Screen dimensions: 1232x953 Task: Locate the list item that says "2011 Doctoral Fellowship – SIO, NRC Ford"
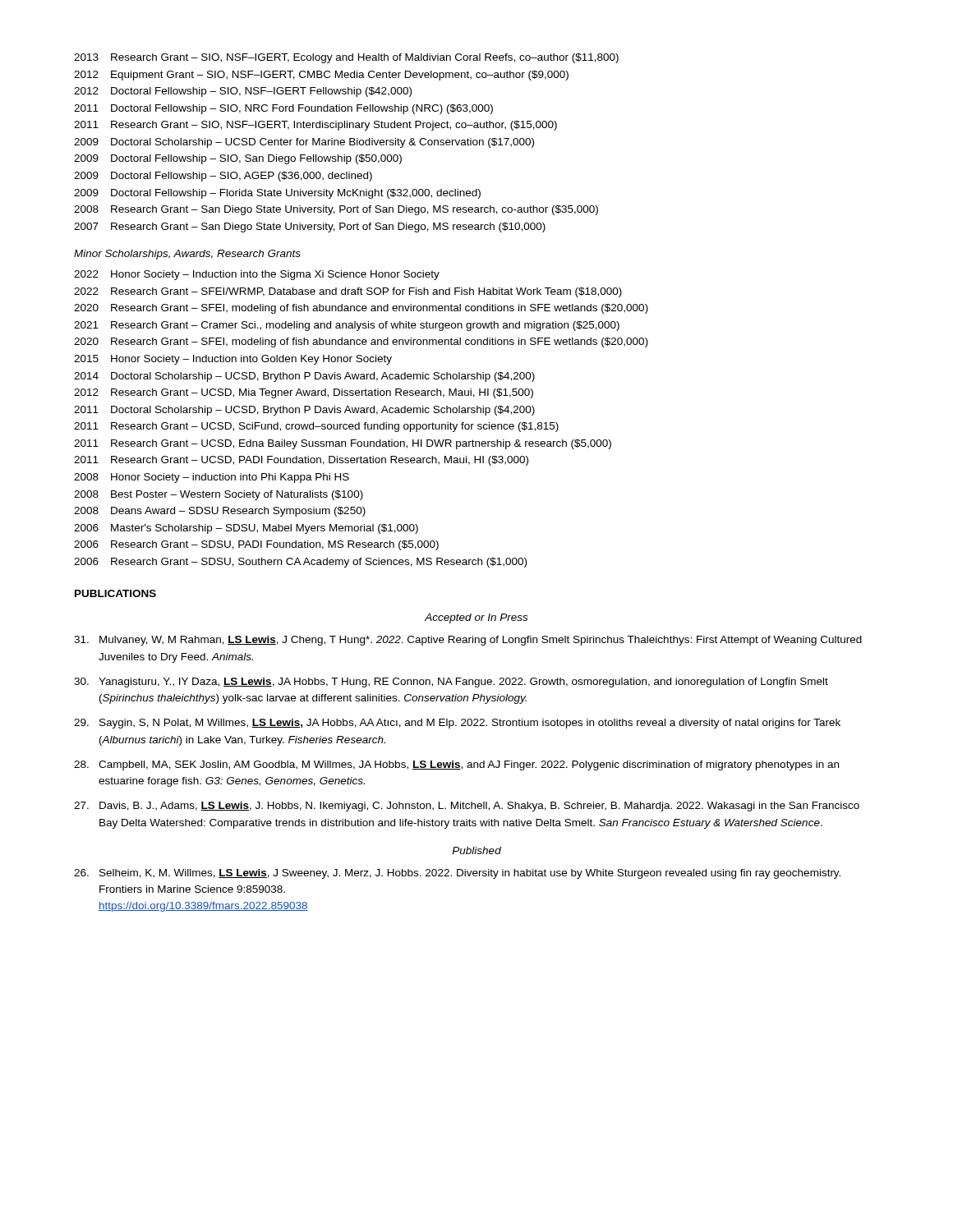point(476,108)
